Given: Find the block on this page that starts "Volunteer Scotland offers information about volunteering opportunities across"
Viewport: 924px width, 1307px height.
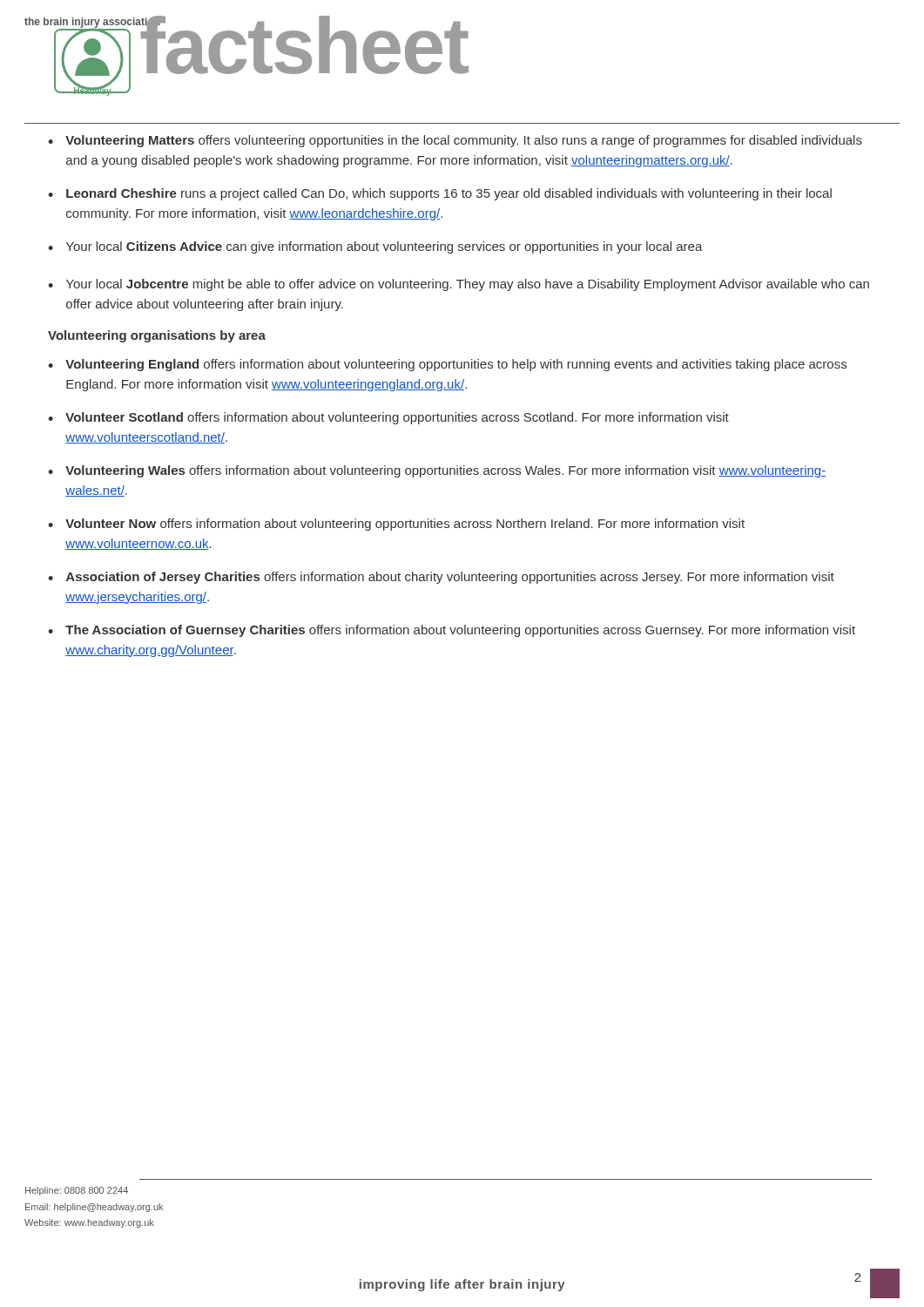Looking at the screenshot, I should (471, 427).
